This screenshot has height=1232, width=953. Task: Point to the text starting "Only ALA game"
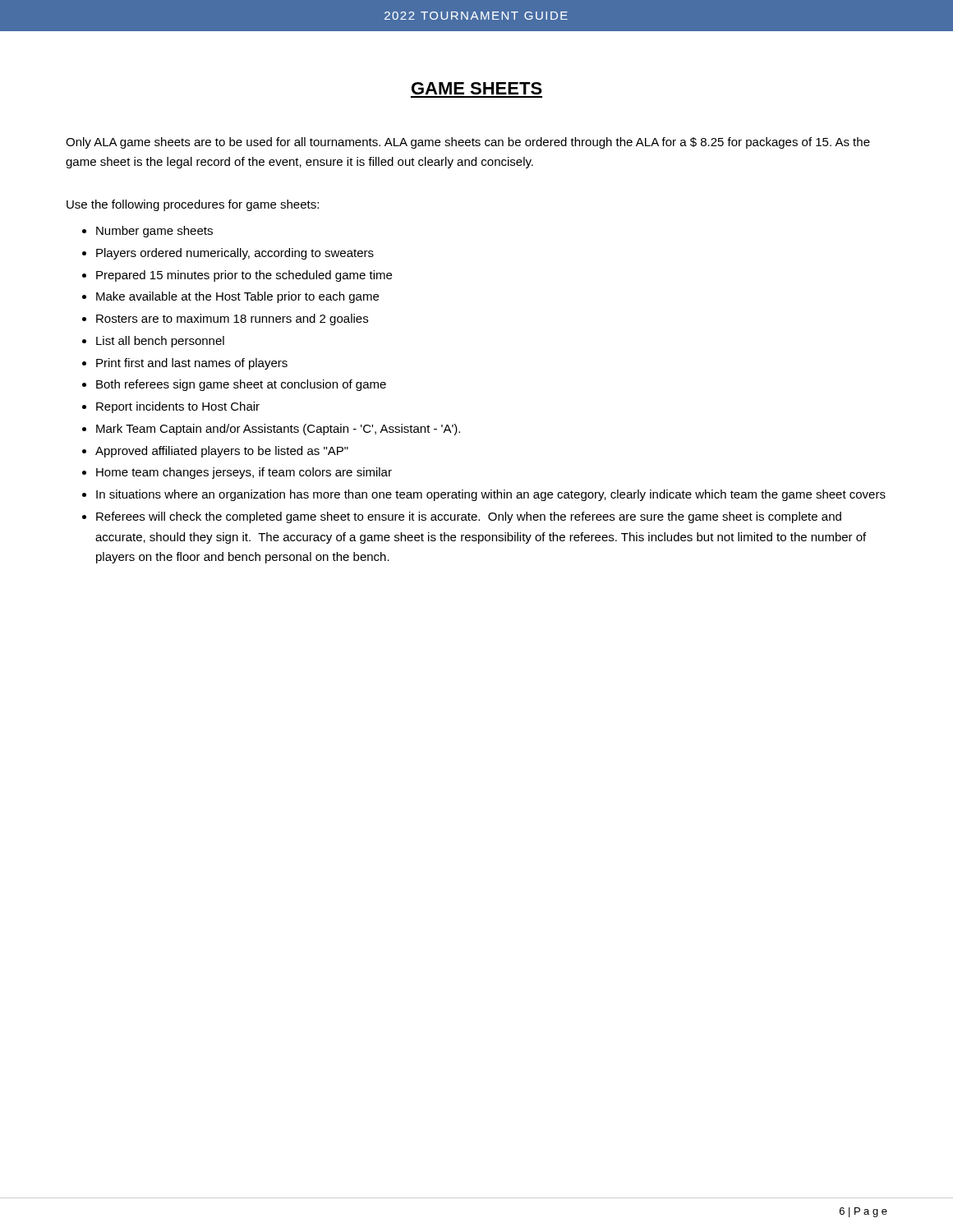[468, 152]
